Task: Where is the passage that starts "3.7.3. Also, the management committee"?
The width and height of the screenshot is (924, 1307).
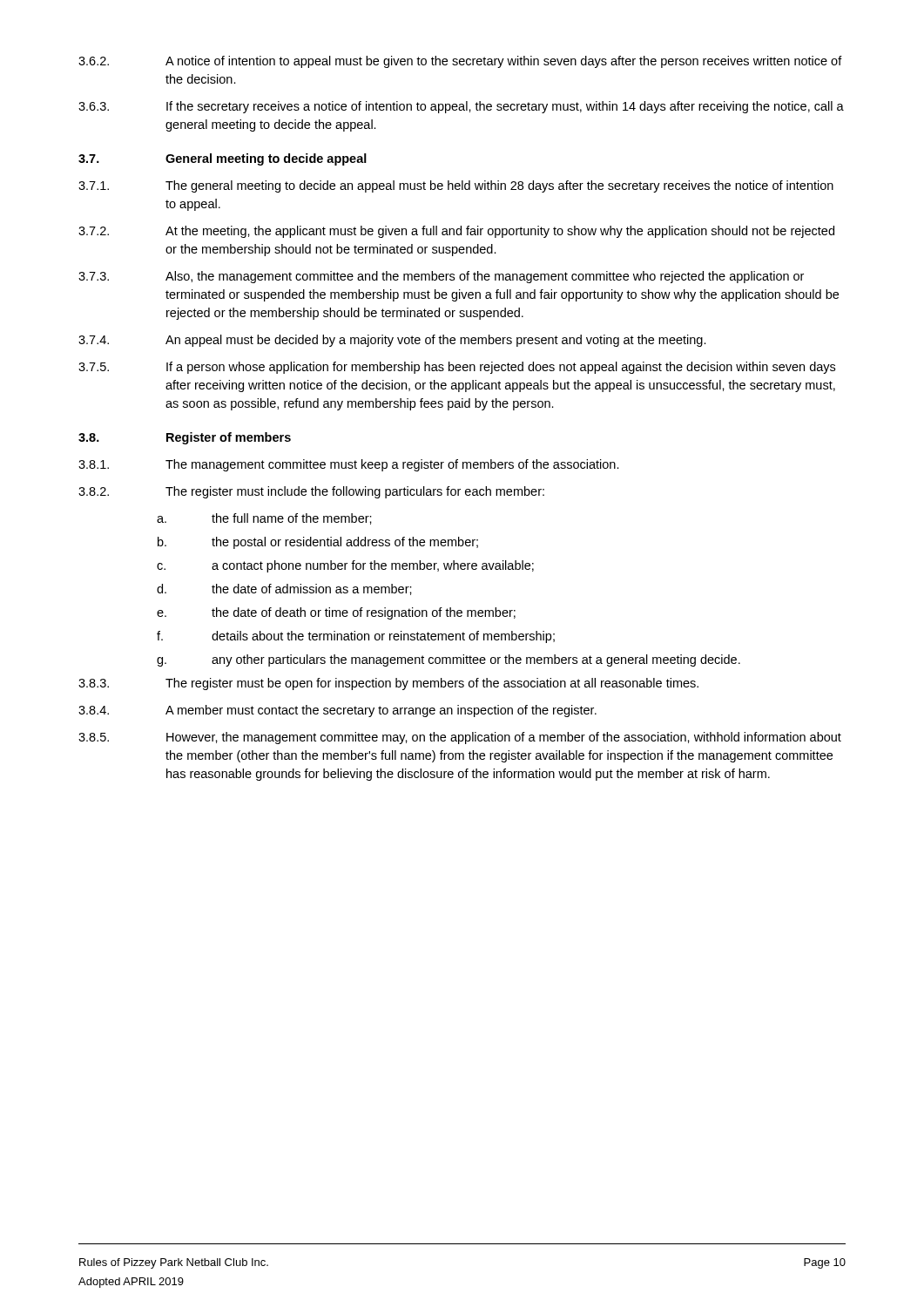Action: [x=462, y=295]
